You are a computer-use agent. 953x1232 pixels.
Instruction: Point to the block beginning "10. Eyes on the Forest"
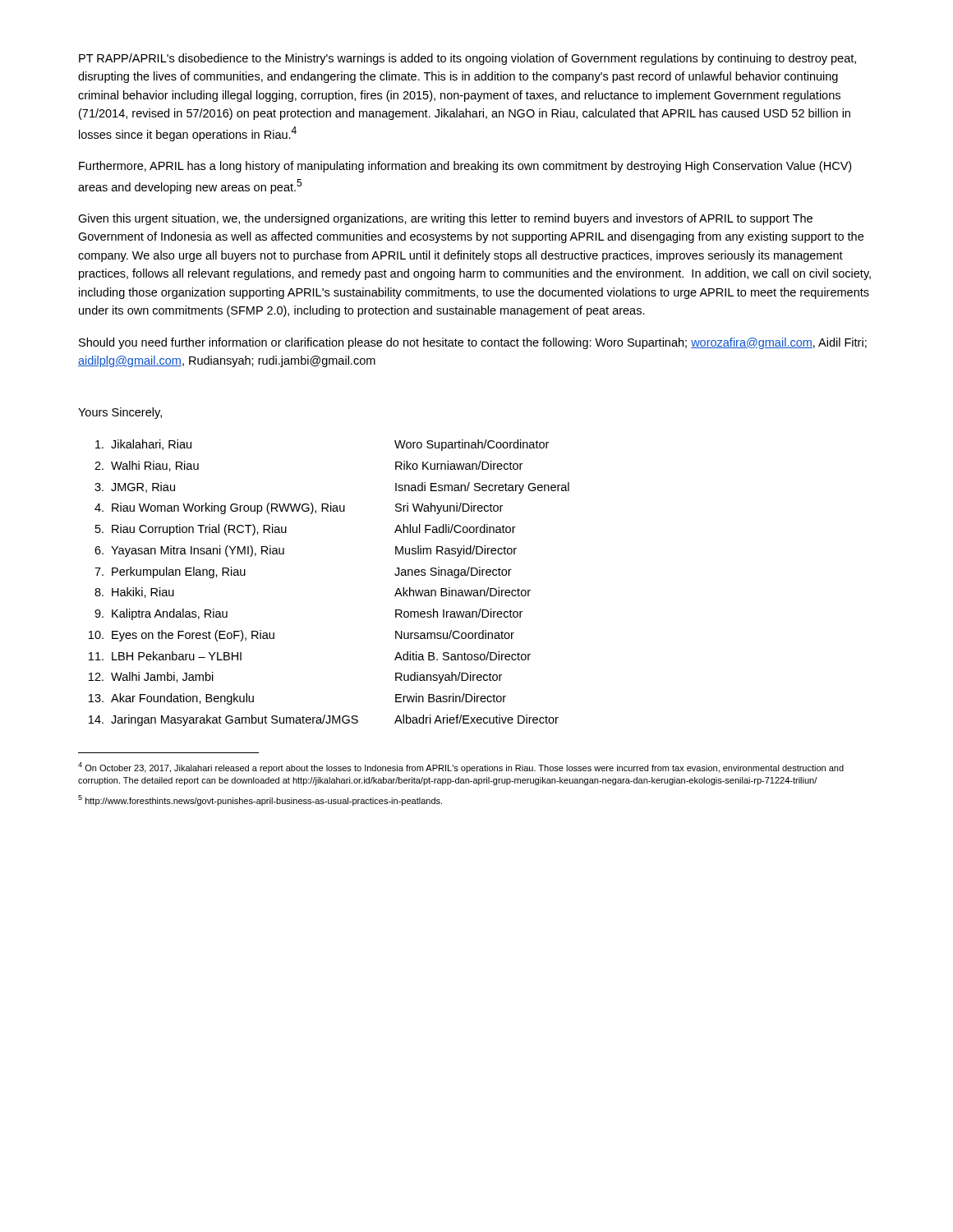[476, 636]
